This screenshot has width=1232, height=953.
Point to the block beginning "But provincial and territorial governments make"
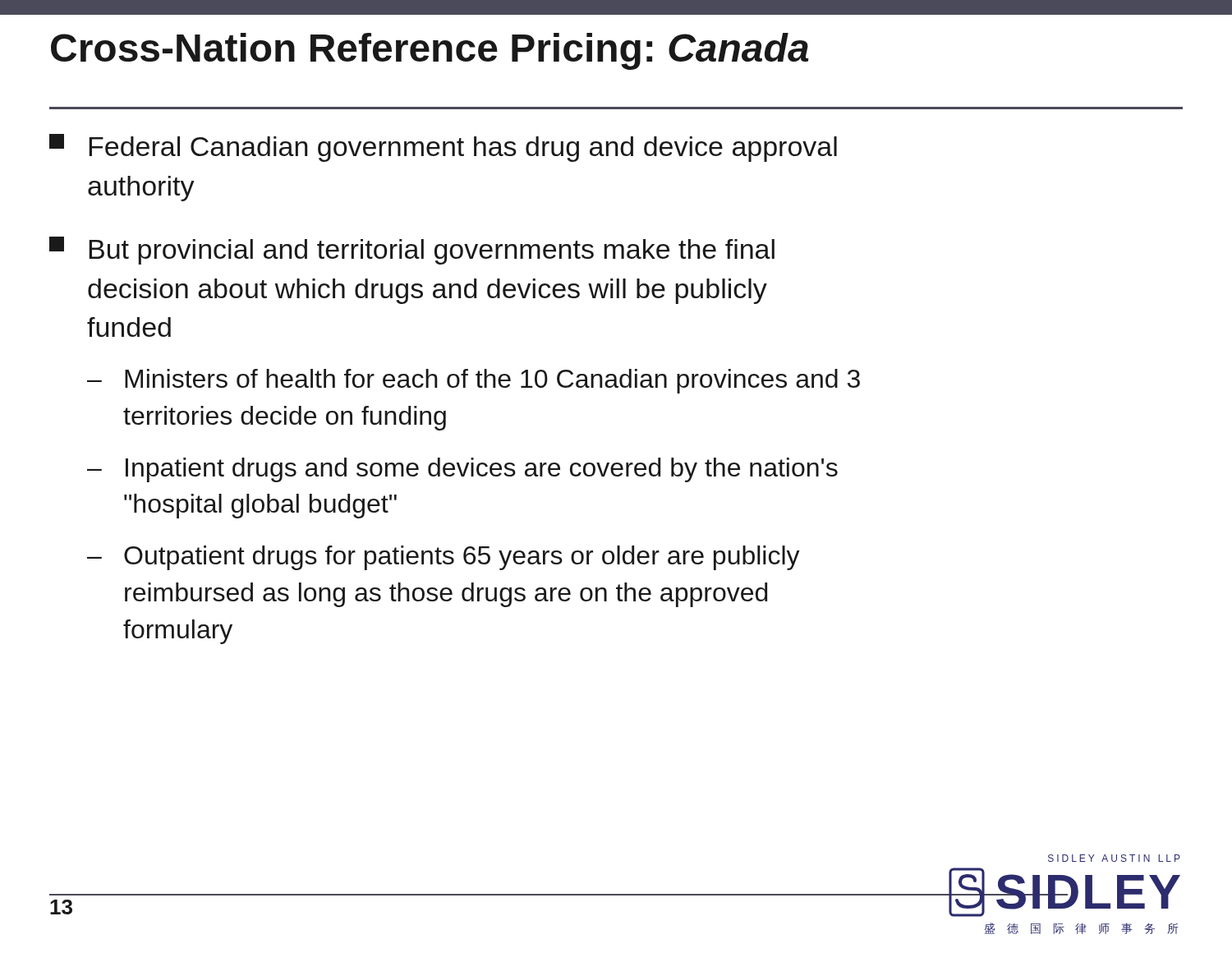click(x=412, y=251)
